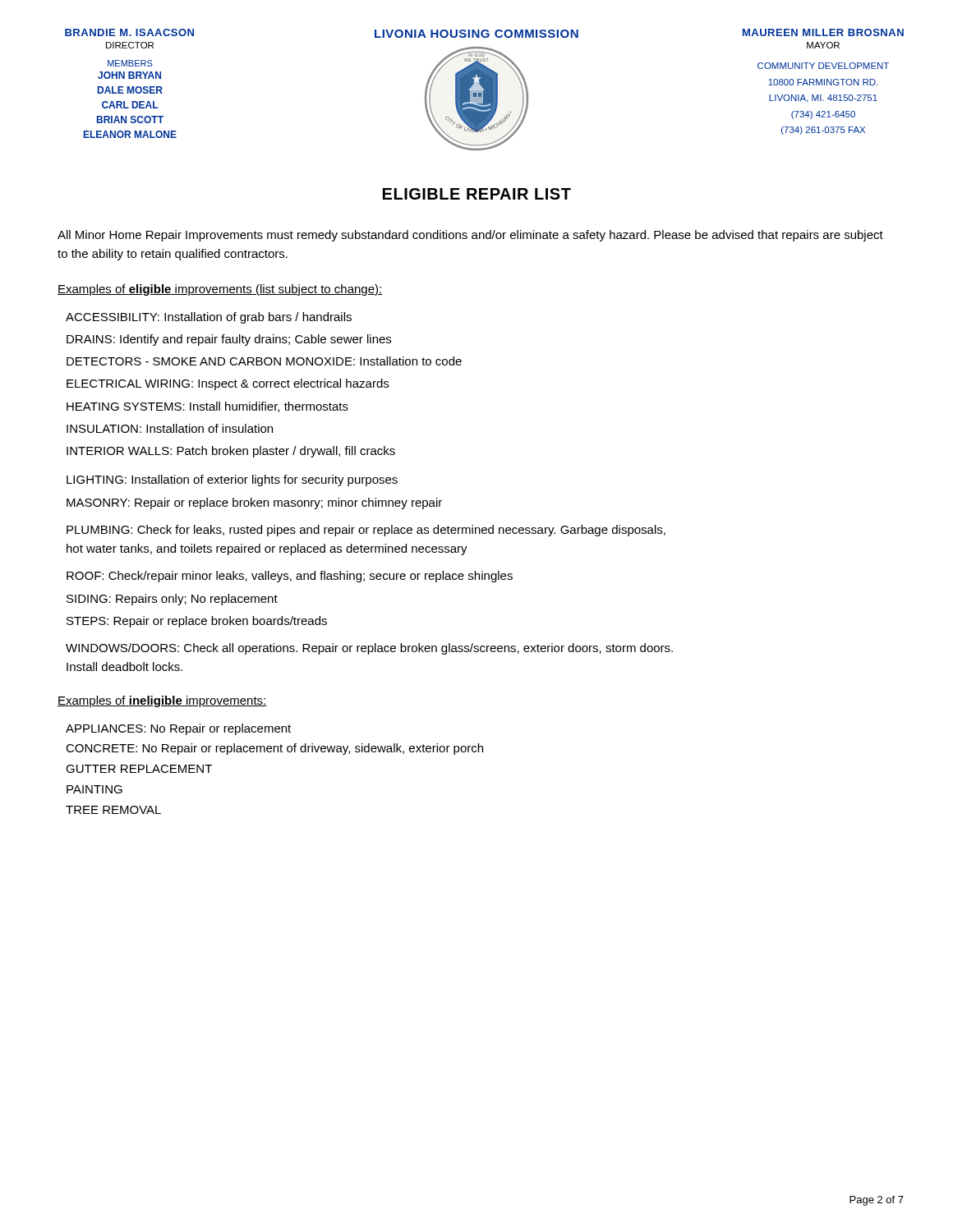This screenshot has width=953, height=1232.
Task: Point to the element starting "Examples of ineligible improvements:"
Action: (162, 700)
